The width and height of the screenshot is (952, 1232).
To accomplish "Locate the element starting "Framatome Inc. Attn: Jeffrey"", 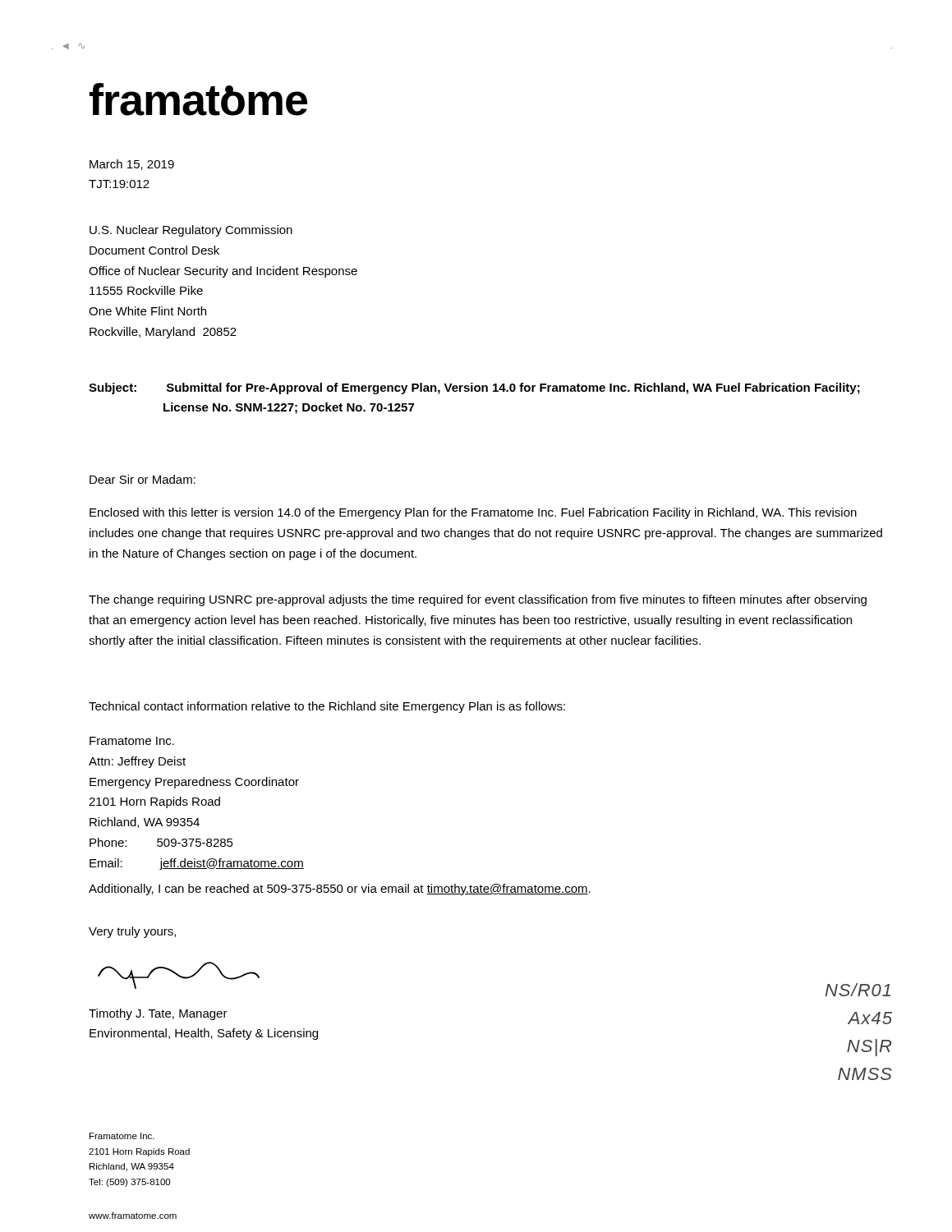I will pyautogui.click(x=196, y=803).
